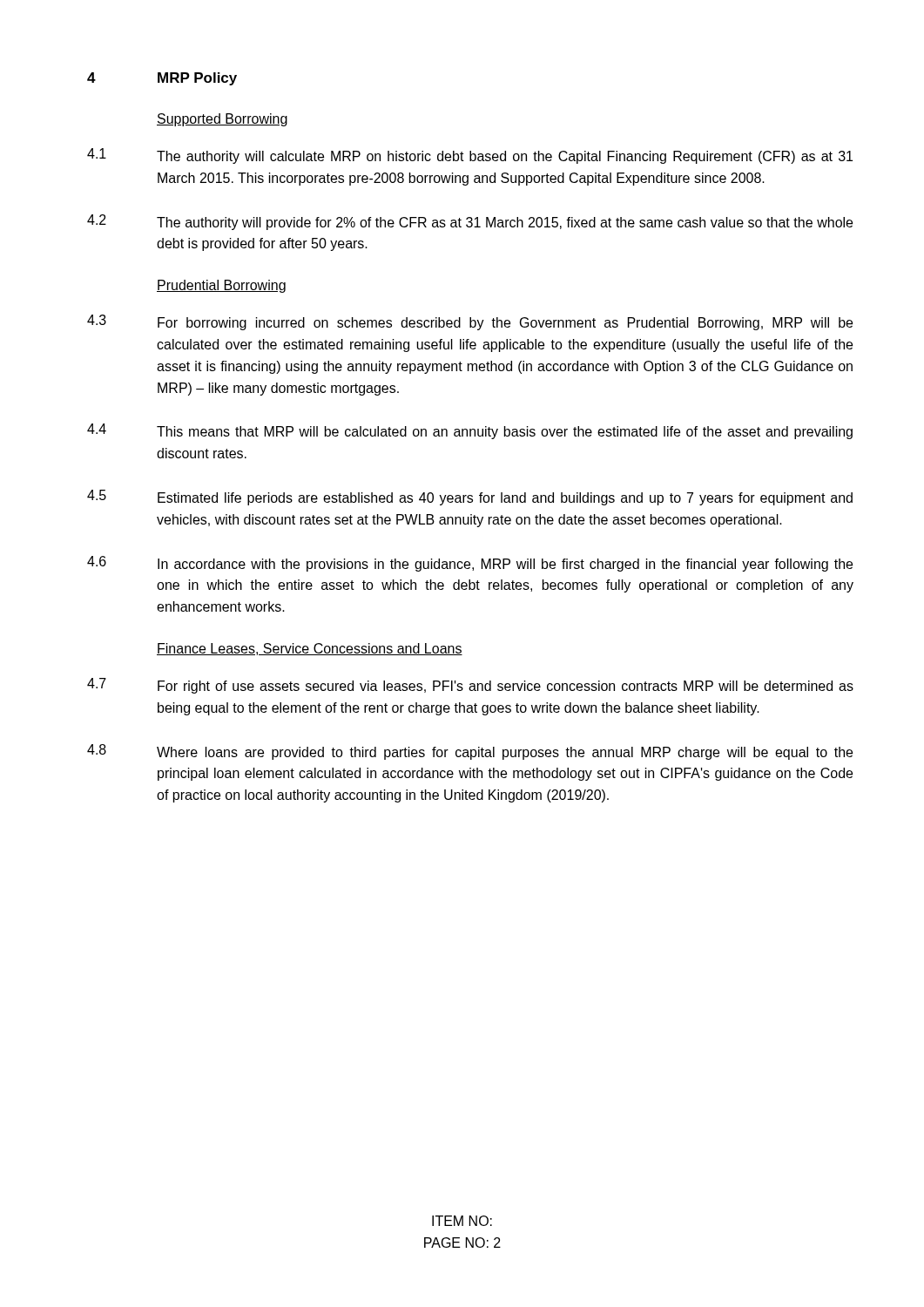Navigate to the passage starting "4 MRP Policy"

[x=162, y=78]
